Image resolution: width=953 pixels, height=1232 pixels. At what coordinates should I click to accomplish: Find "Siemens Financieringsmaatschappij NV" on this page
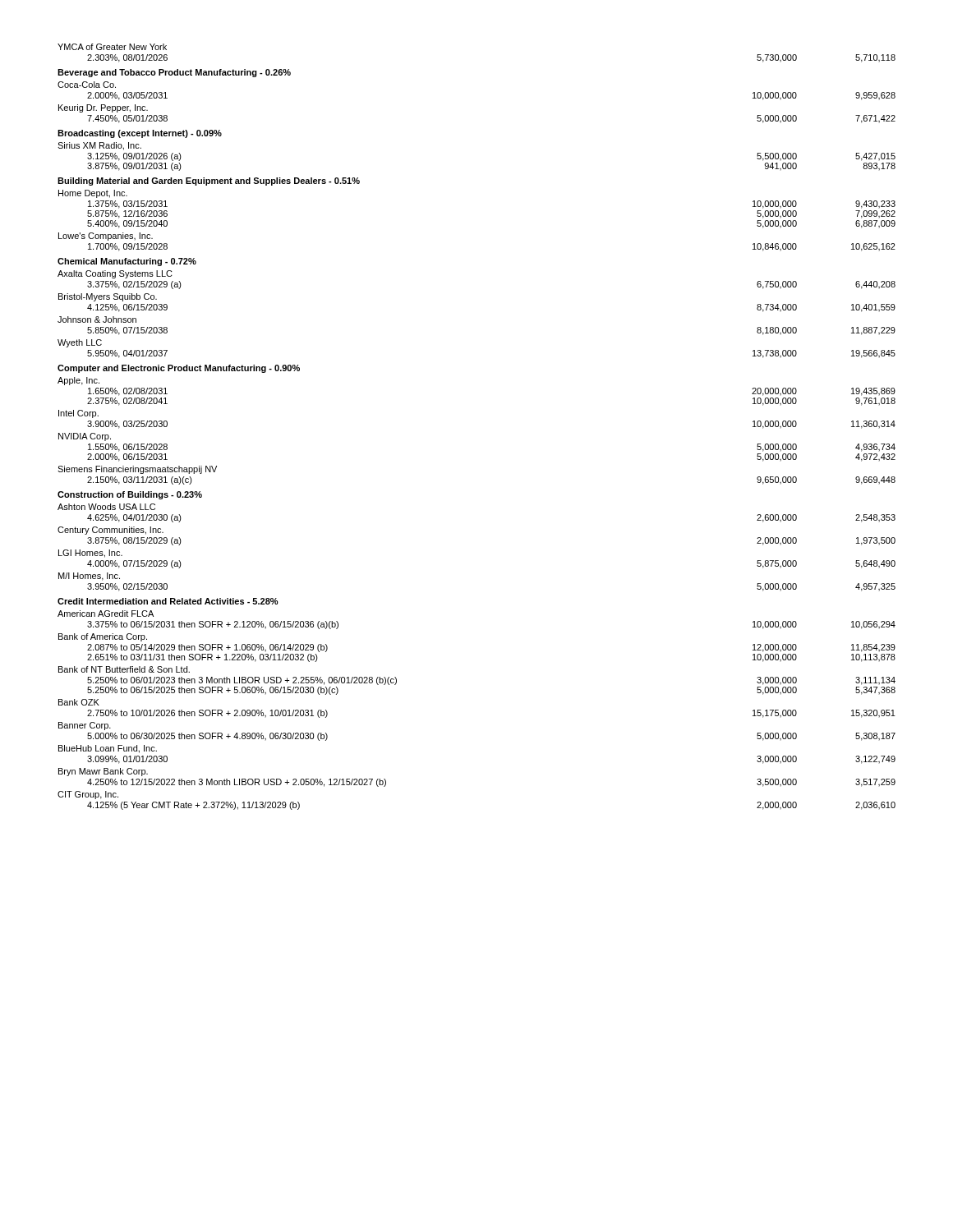click(137, 469)
